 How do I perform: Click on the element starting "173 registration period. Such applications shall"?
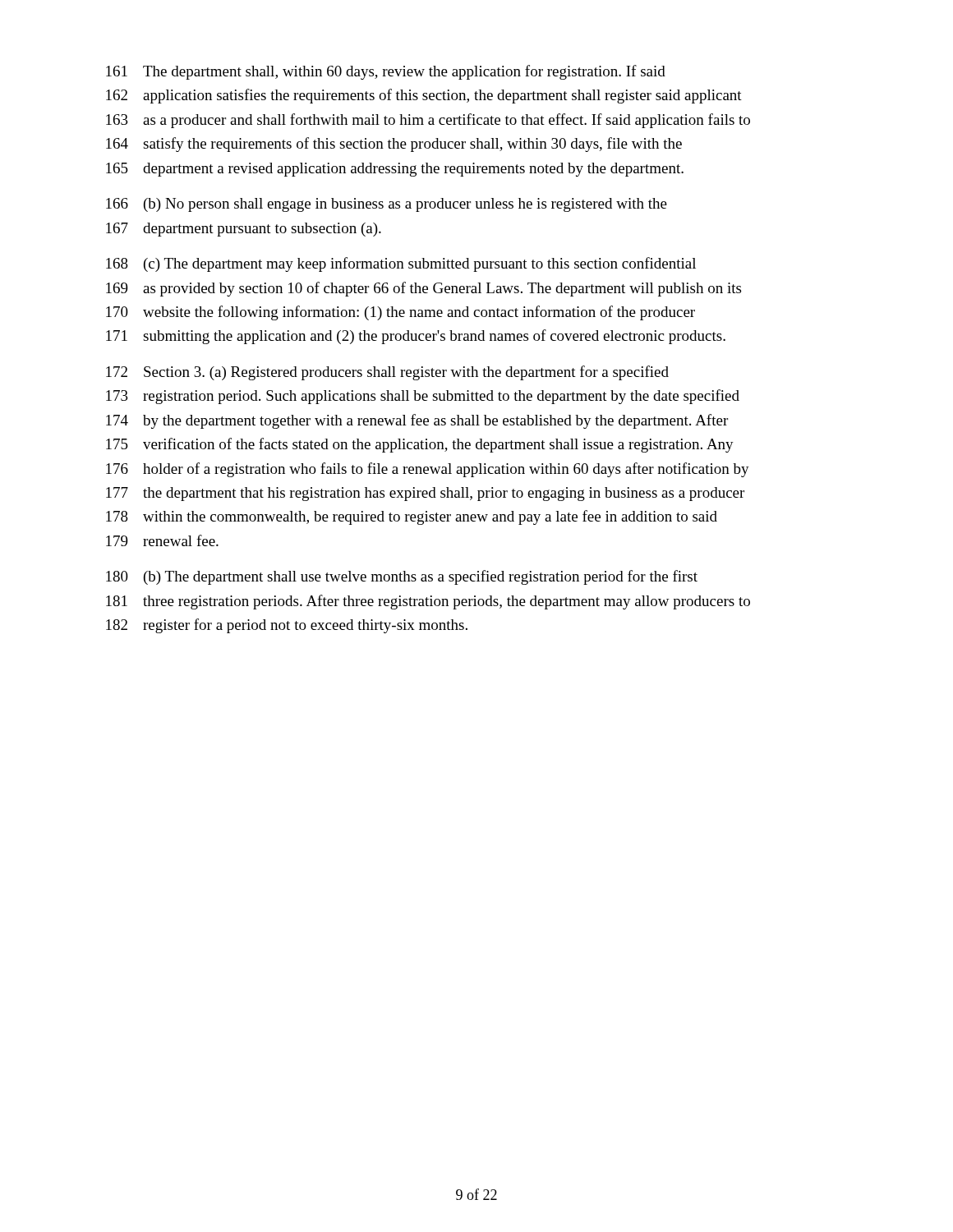tap(476, 396)
